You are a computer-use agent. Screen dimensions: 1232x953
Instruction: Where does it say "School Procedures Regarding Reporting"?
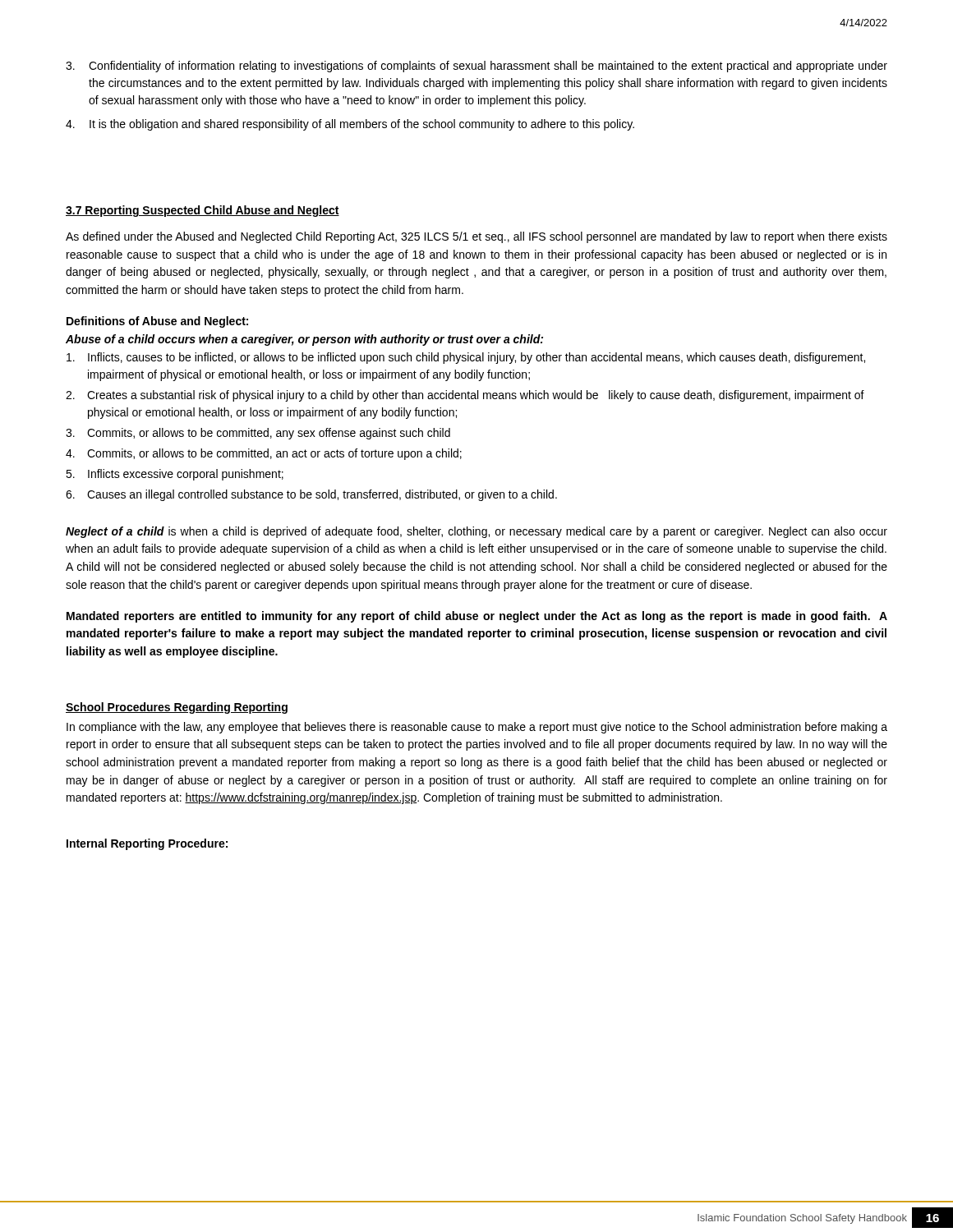tap(177, 707)
